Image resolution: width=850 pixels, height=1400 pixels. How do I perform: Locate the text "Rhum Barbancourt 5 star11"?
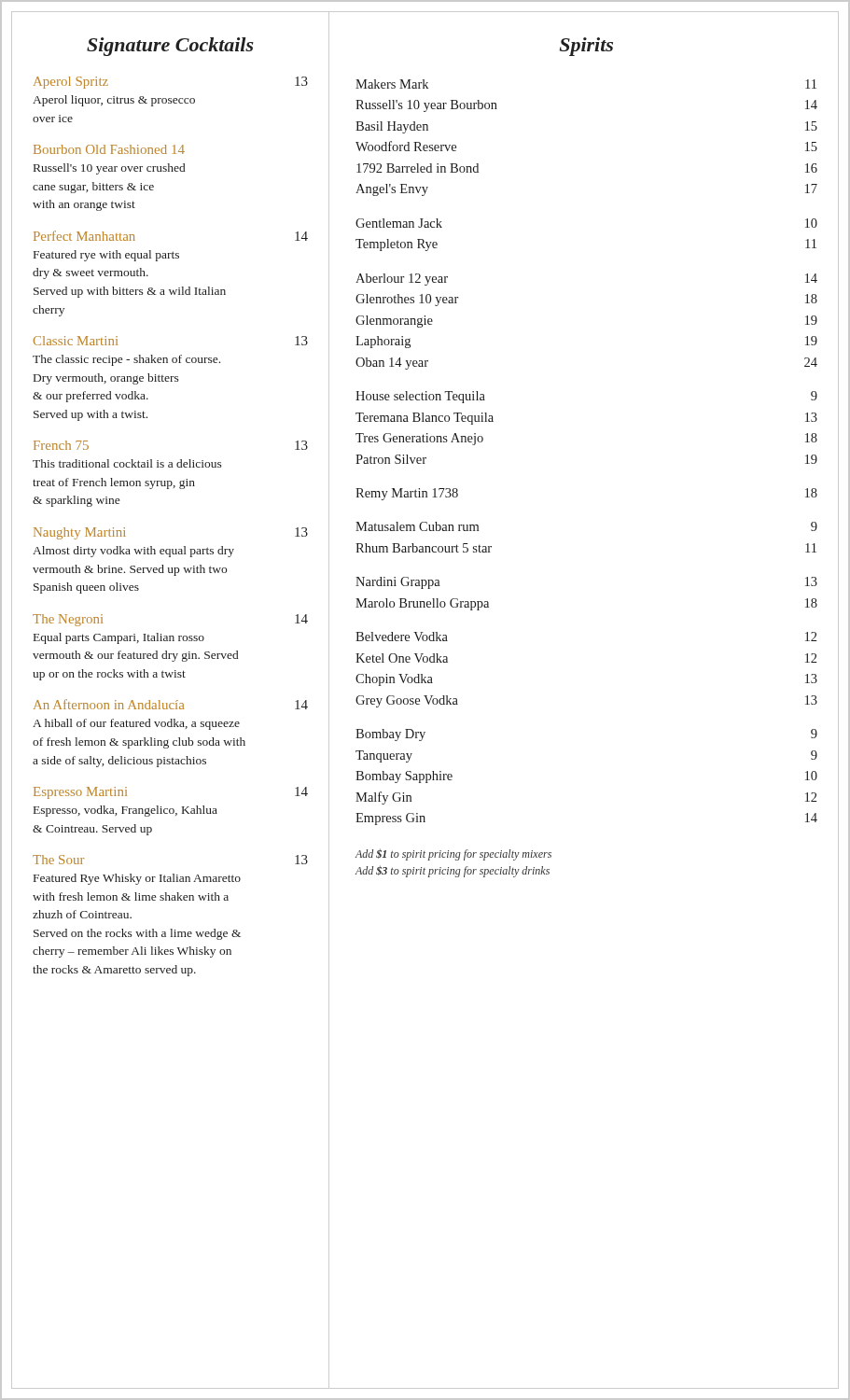click(x=422, y=547)
